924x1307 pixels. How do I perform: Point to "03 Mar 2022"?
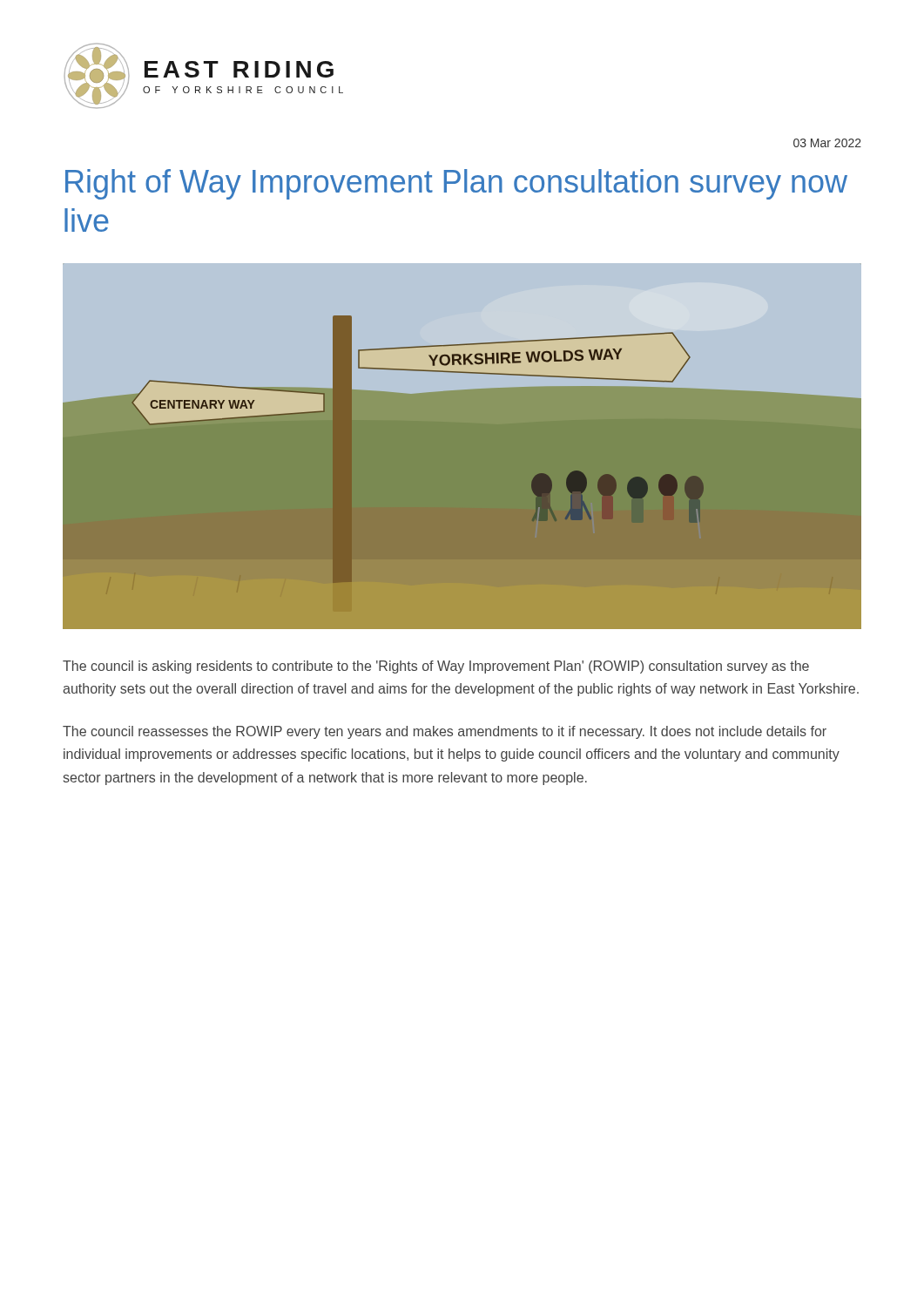tap(827, 143)
